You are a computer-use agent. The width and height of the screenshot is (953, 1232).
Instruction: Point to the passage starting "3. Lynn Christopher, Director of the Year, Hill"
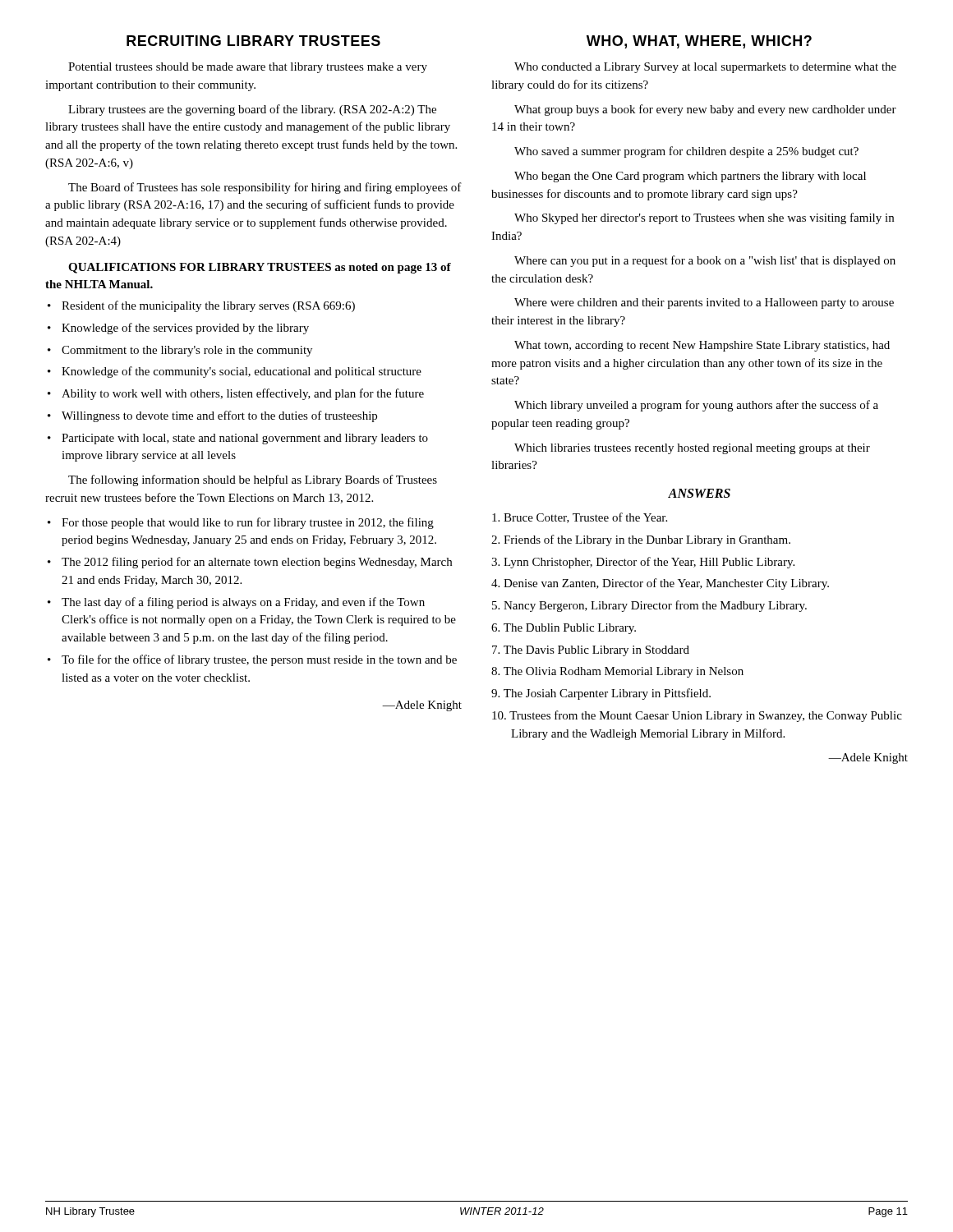click(x=643, y=561)
